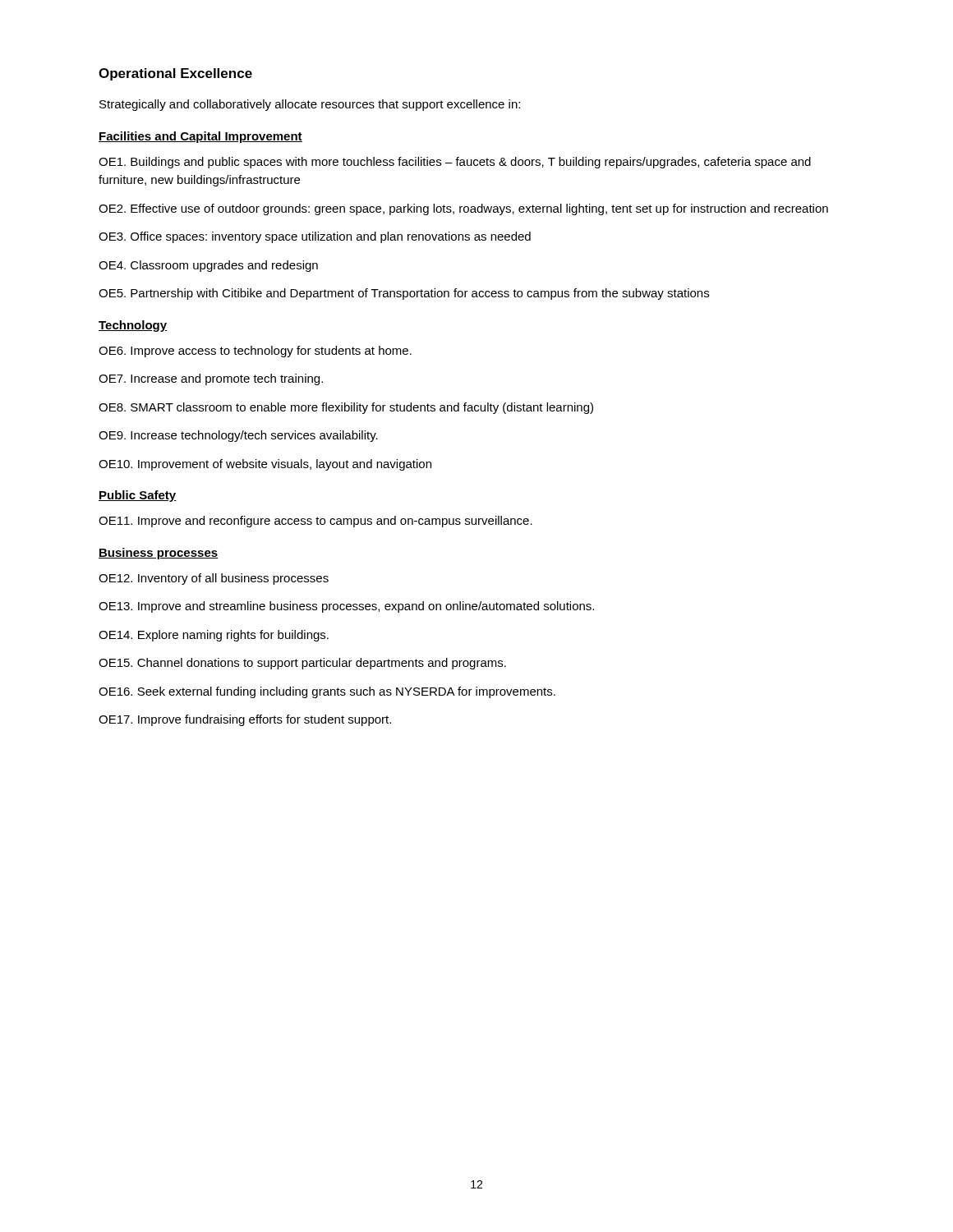Click on the element starting "OE3. Office spaces: inventory space"
Viewport: 953px width, 1232px height.
[x=315, y=236]
